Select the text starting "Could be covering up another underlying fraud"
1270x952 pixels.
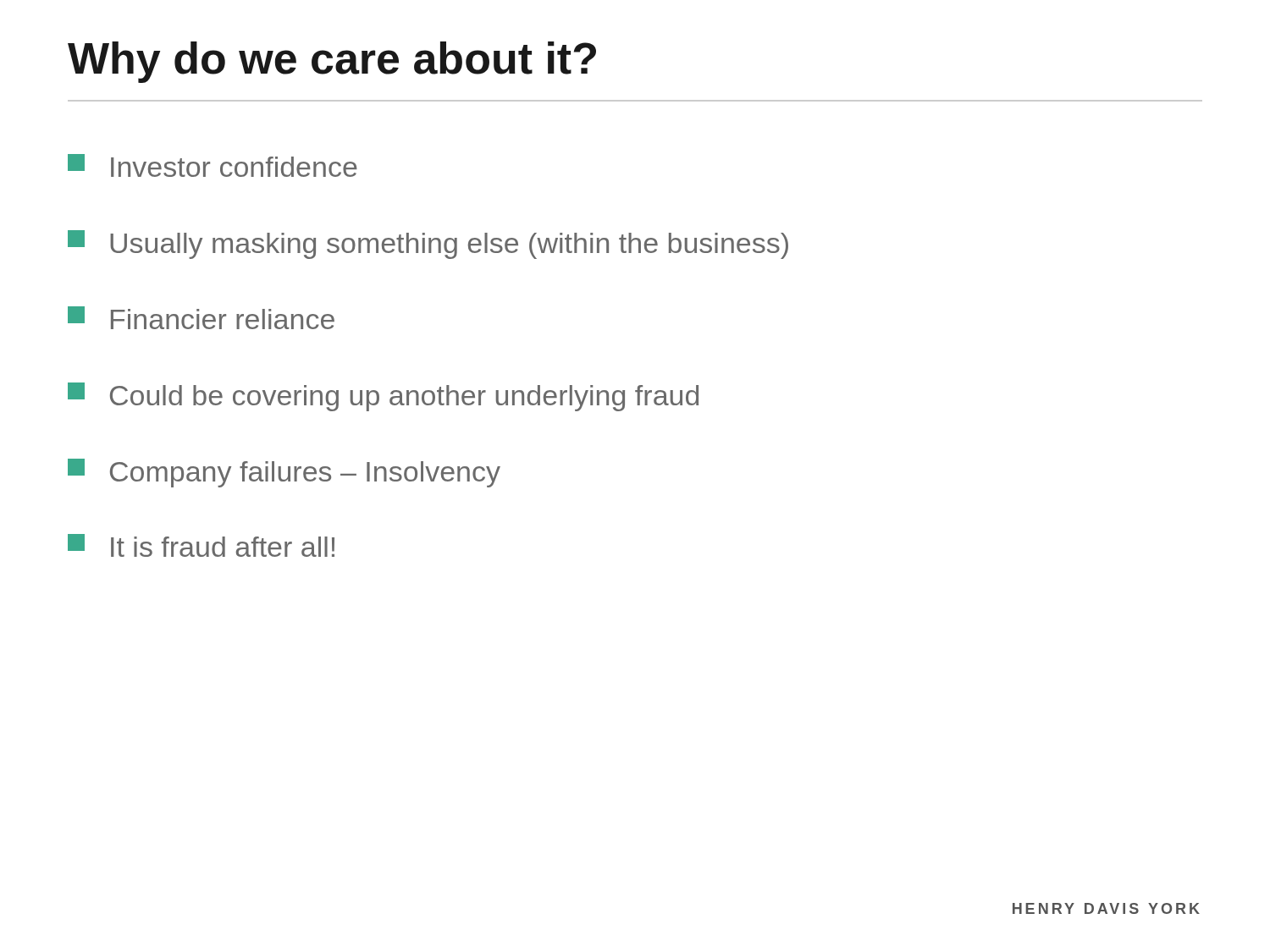click(384, 396)
